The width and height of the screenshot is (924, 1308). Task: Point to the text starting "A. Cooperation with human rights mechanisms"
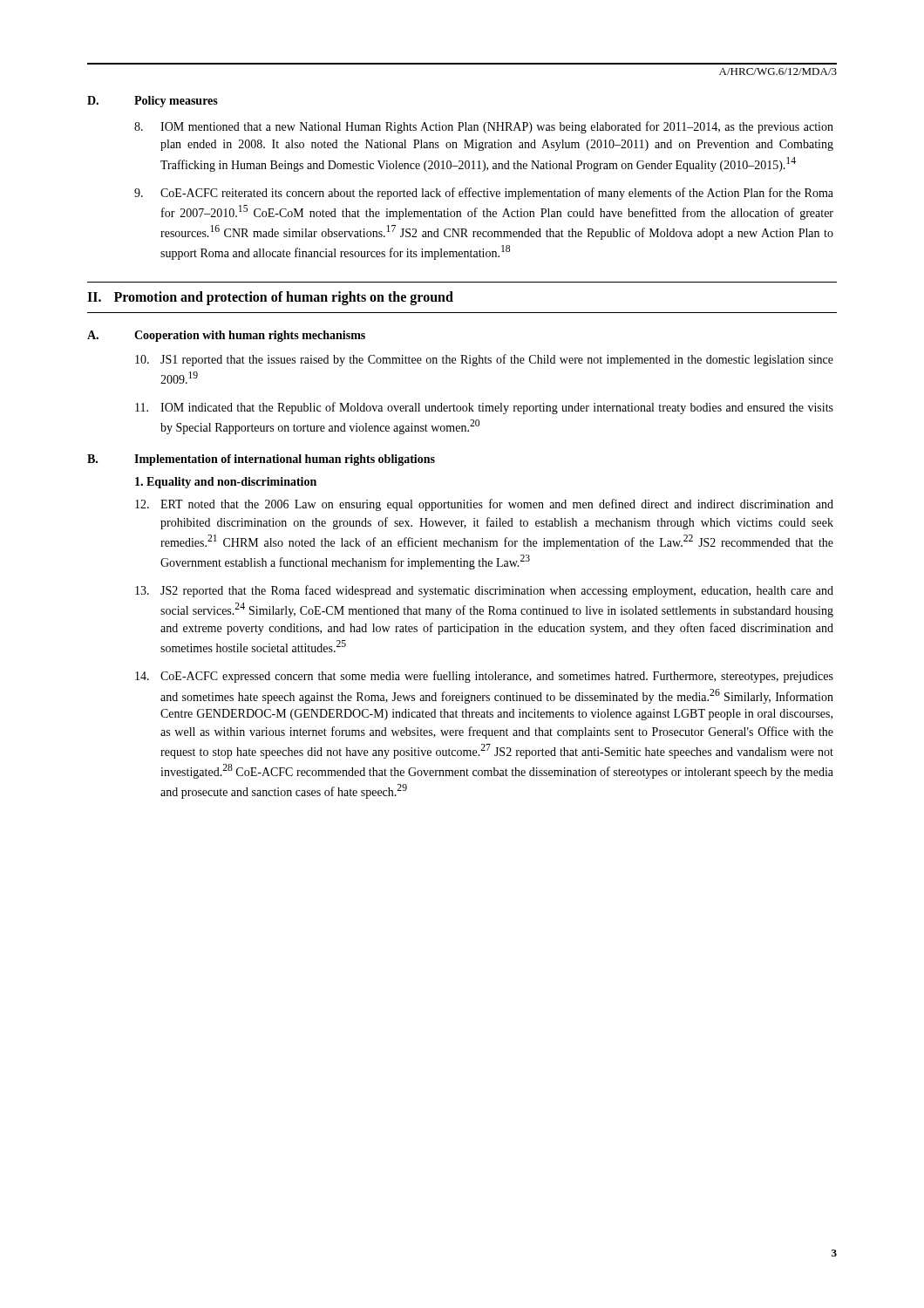tap(226, 335)
